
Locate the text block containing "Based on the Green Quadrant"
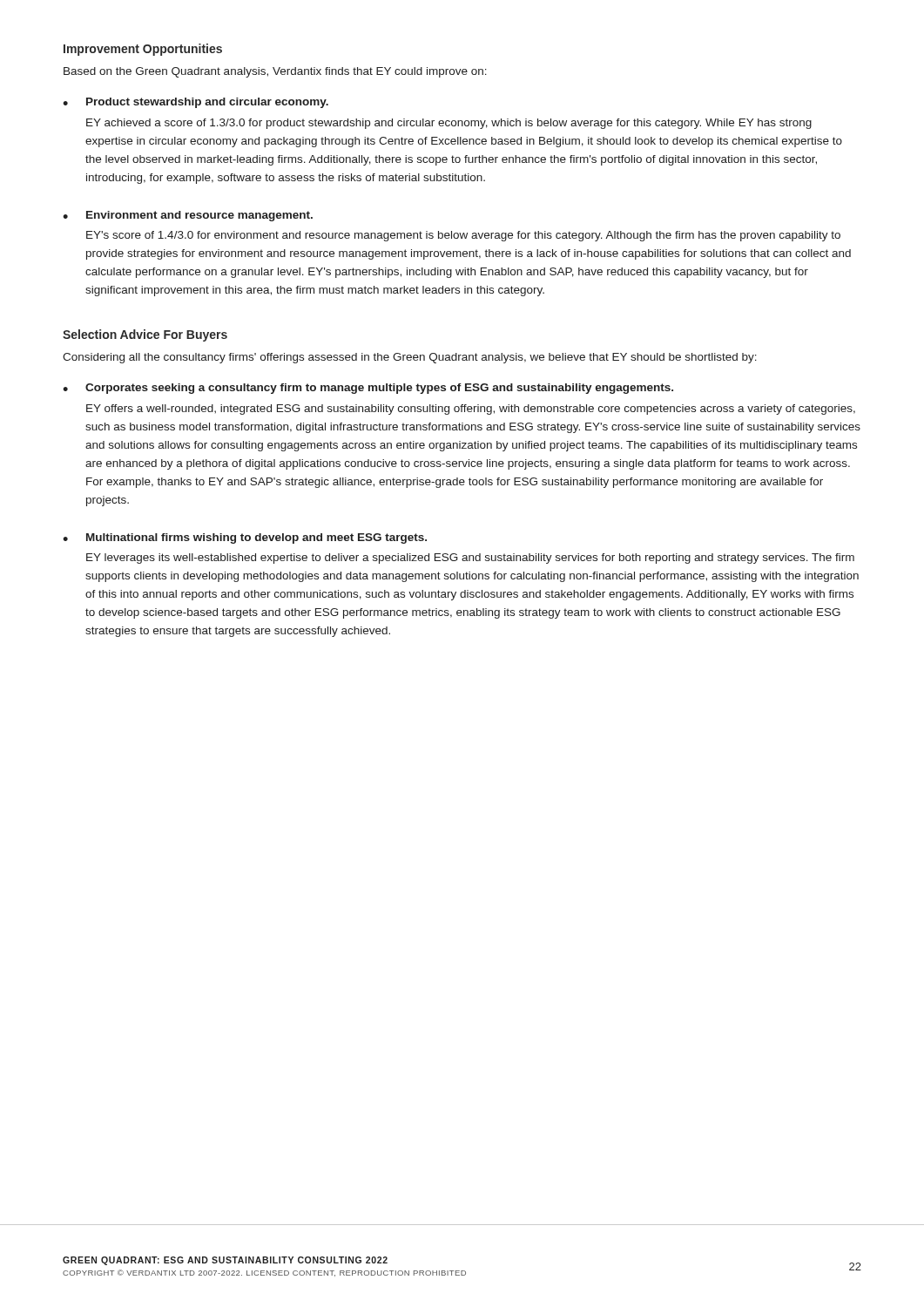click(275, 71)
